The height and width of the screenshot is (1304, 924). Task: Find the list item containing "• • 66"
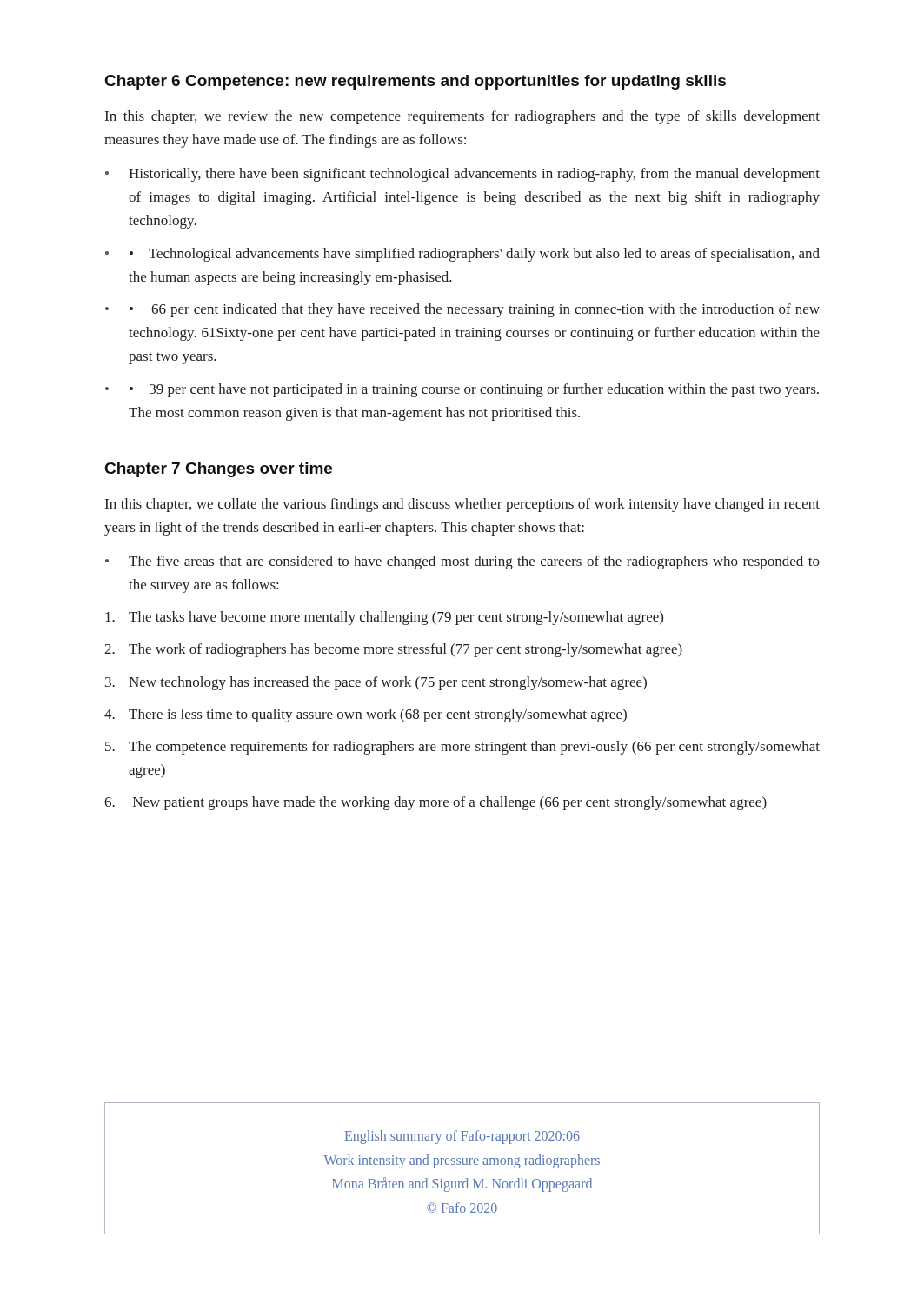(462, 333)
